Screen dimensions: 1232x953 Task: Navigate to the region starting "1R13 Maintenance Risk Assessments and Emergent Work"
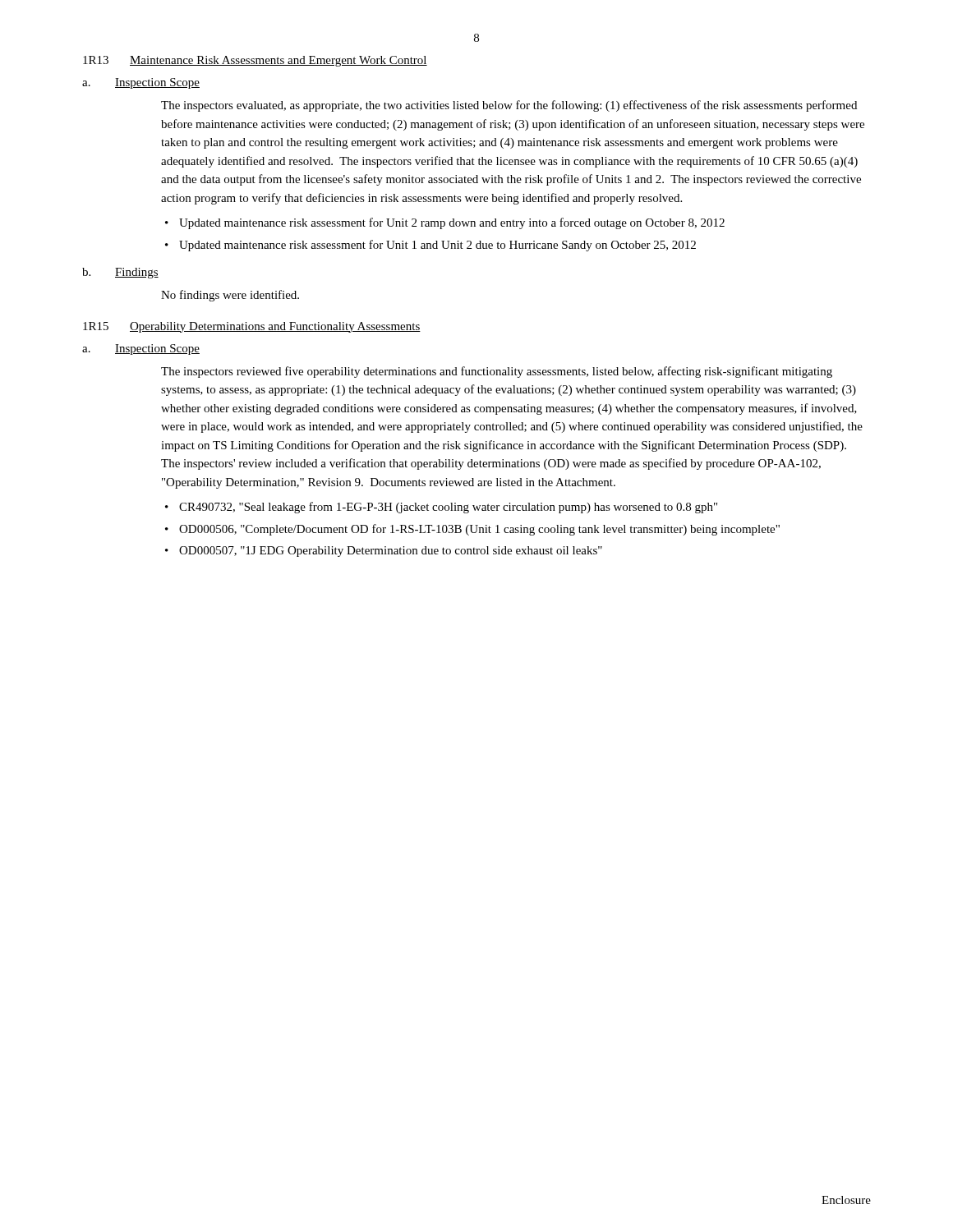254,60
